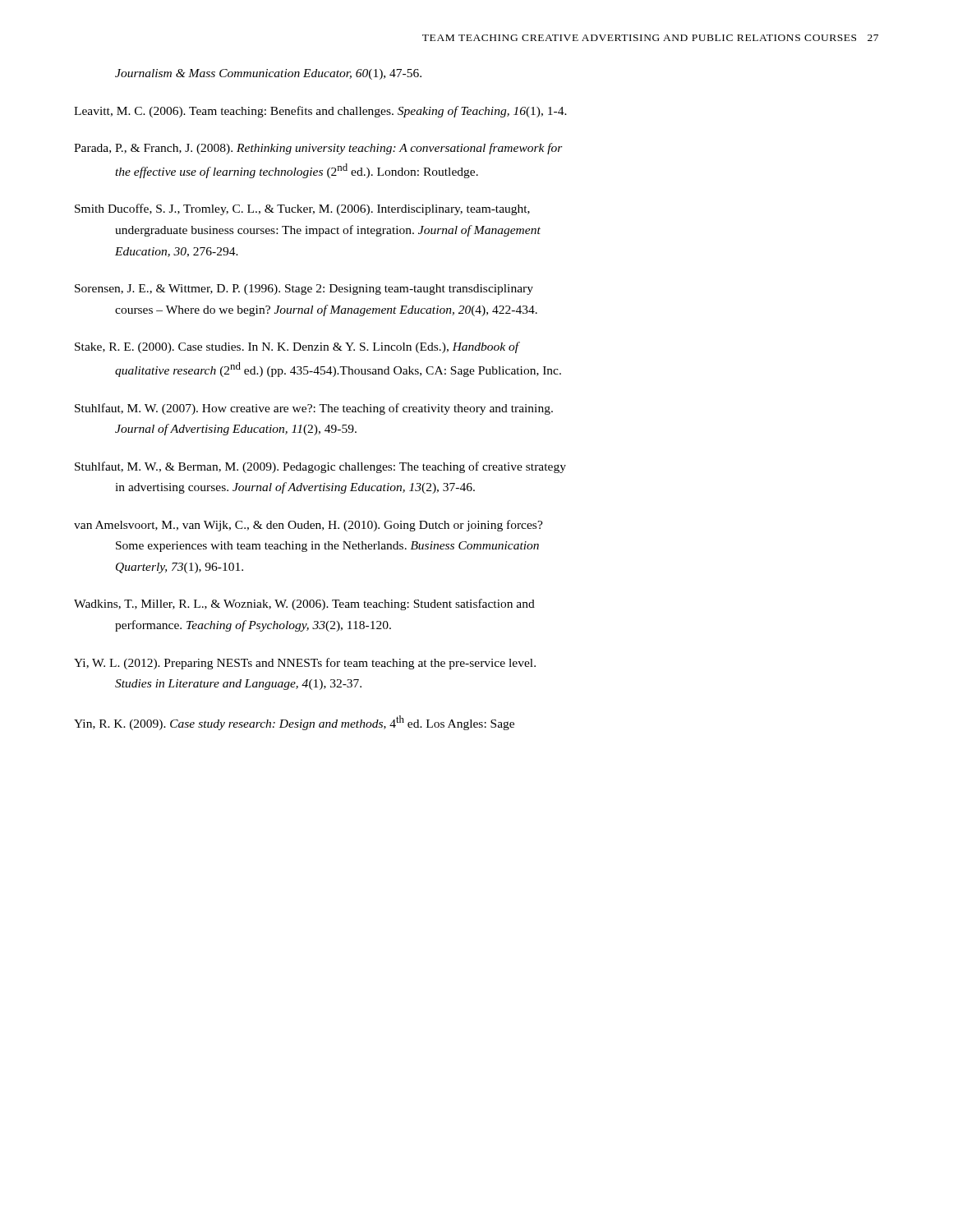Select the list item that reads "Stuhlfaut, M. W., & Berman,"
The image size is (953, 1232).
476,477
